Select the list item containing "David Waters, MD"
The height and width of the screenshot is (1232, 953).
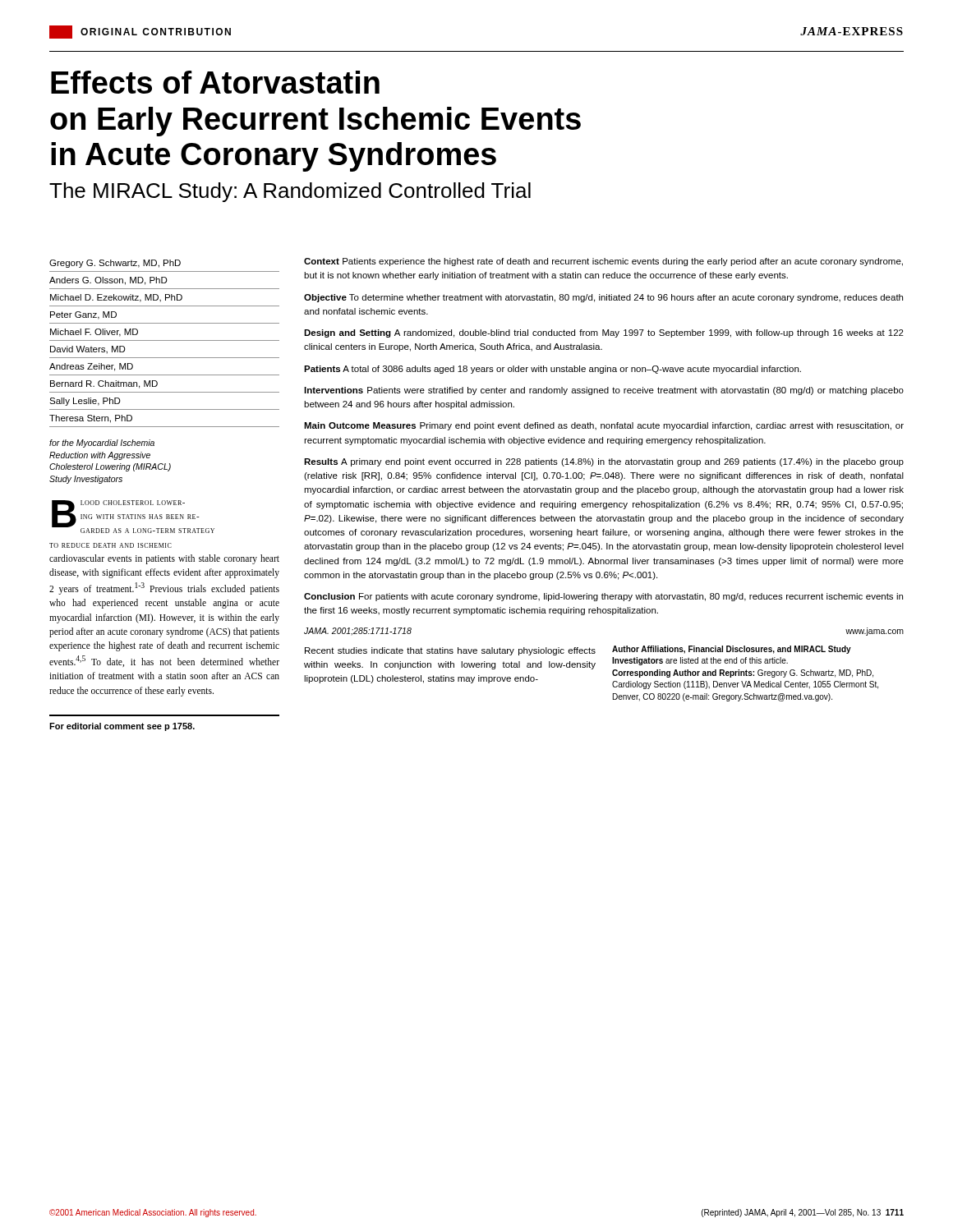click(164, 349)
